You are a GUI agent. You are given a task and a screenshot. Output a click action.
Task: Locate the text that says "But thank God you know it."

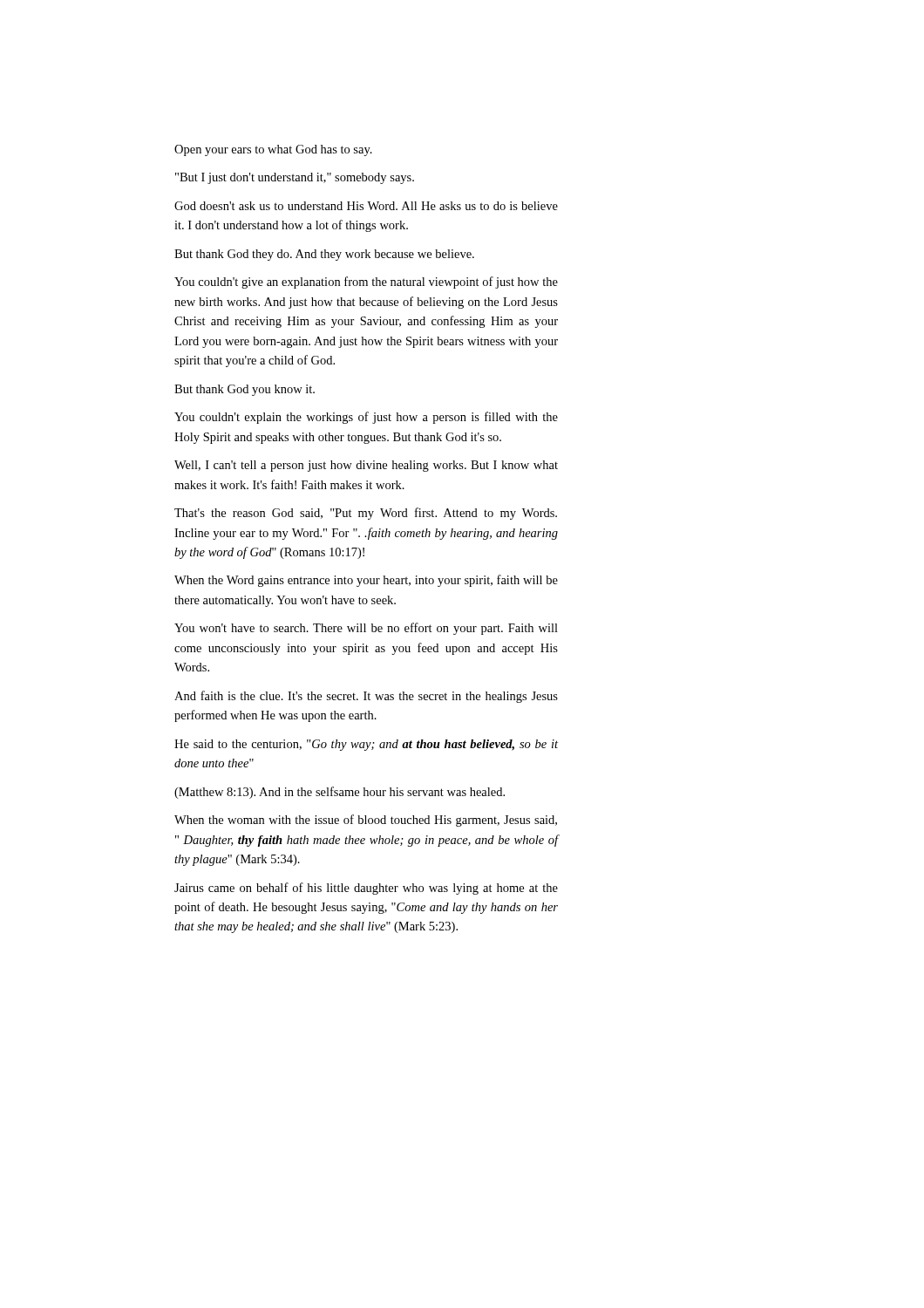tap(245, 389)
